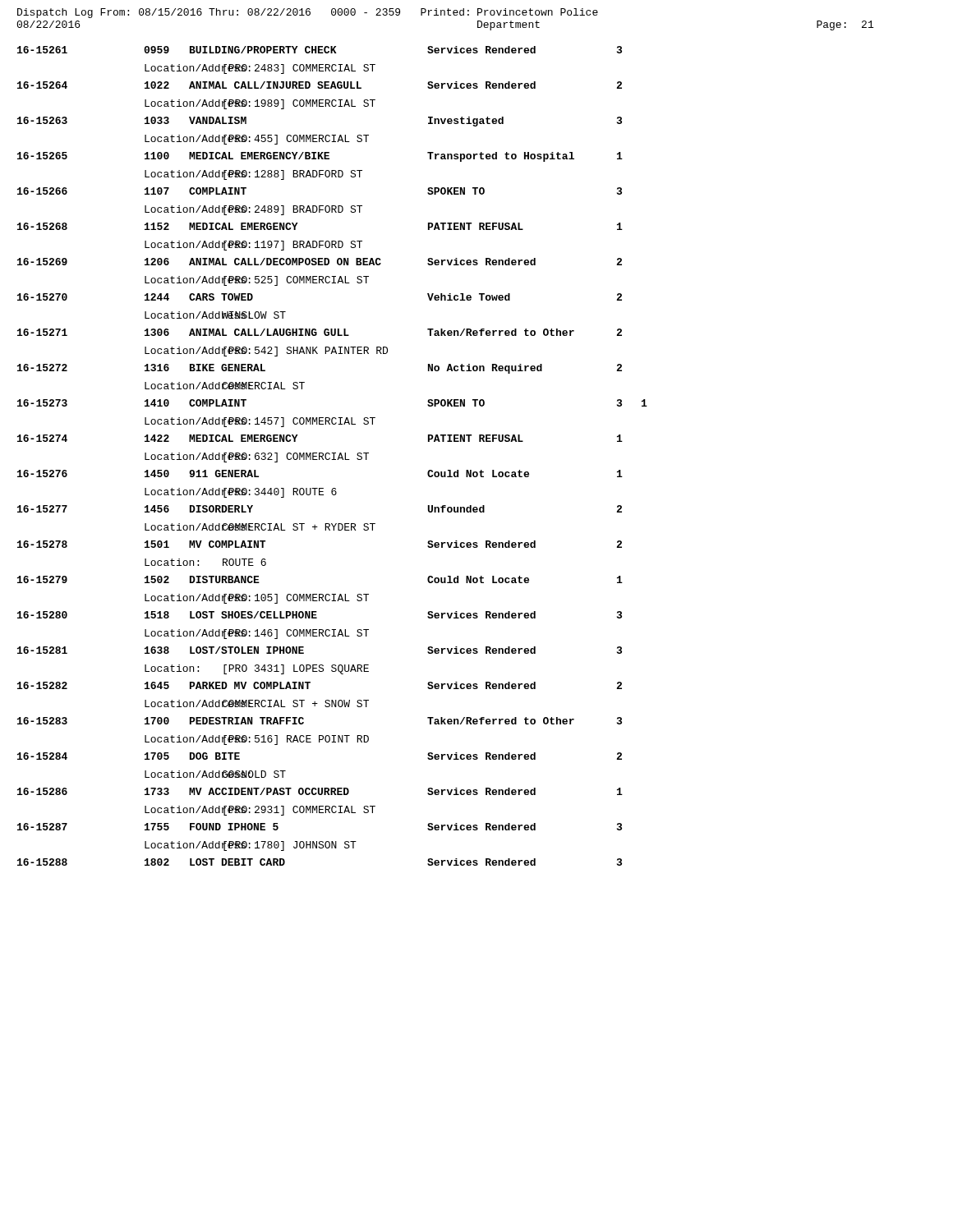The height and width of the screenshot is (1232, 953).
Task: Point to the block starting "16-15268 1152 MEDICAL EMERGENCY PATIENT REFUSAL 1"
Action: click(x=472, y=236)
